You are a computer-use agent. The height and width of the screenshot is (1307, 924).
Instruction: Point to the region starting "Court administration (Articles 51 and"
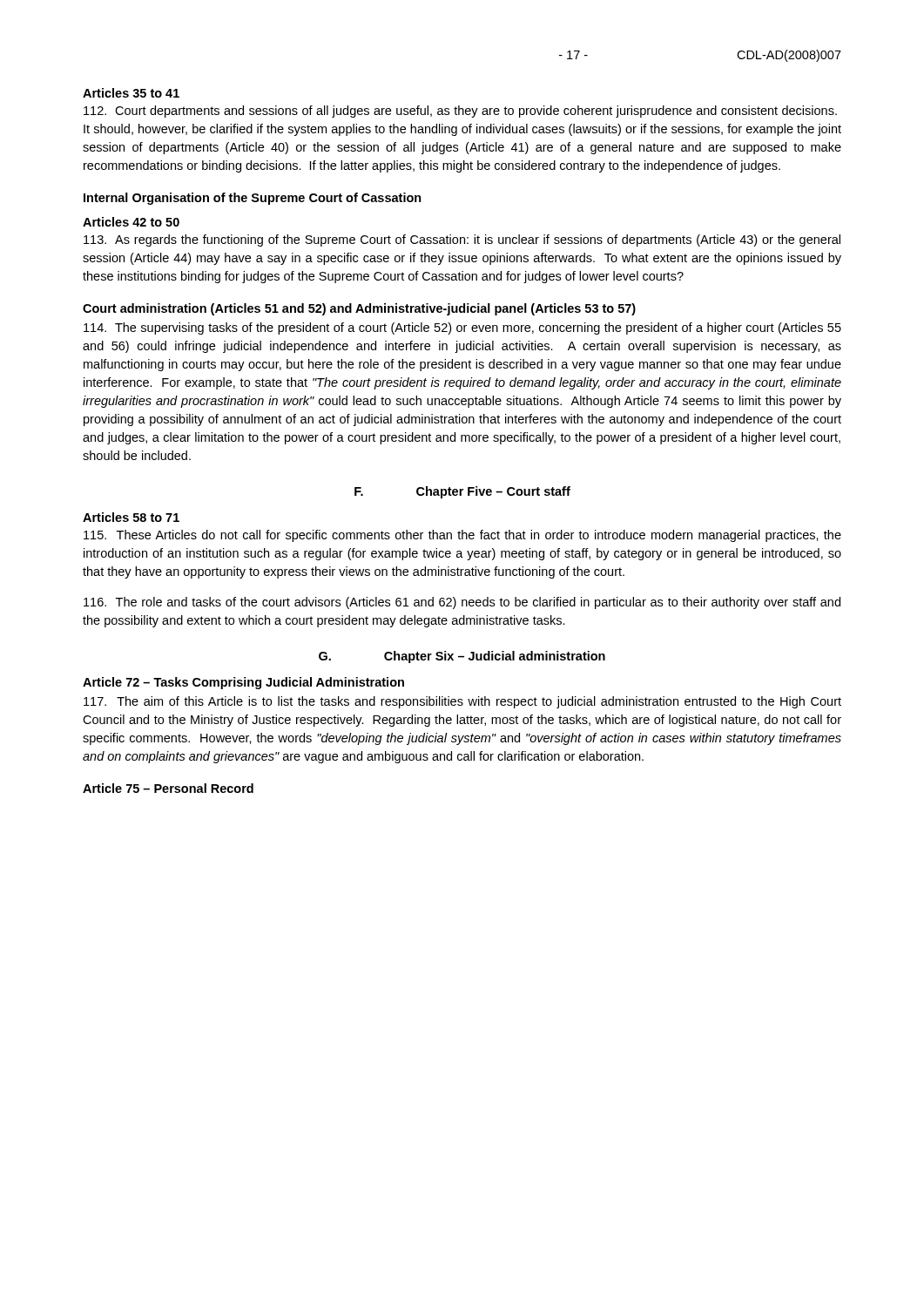pos(359,309)
